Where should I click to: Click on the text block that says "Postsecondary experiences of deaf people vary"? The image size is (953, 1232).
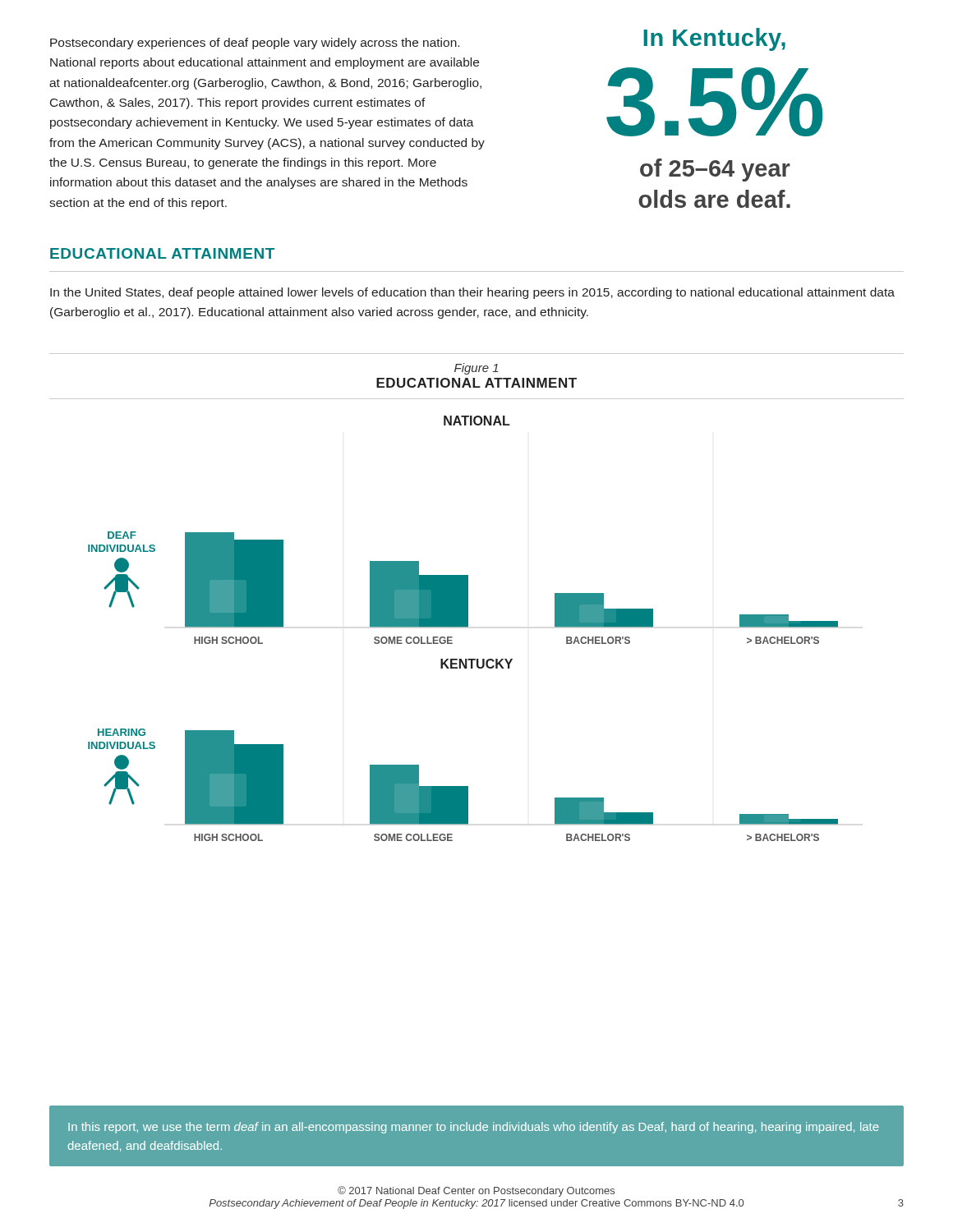pos(267,122)
